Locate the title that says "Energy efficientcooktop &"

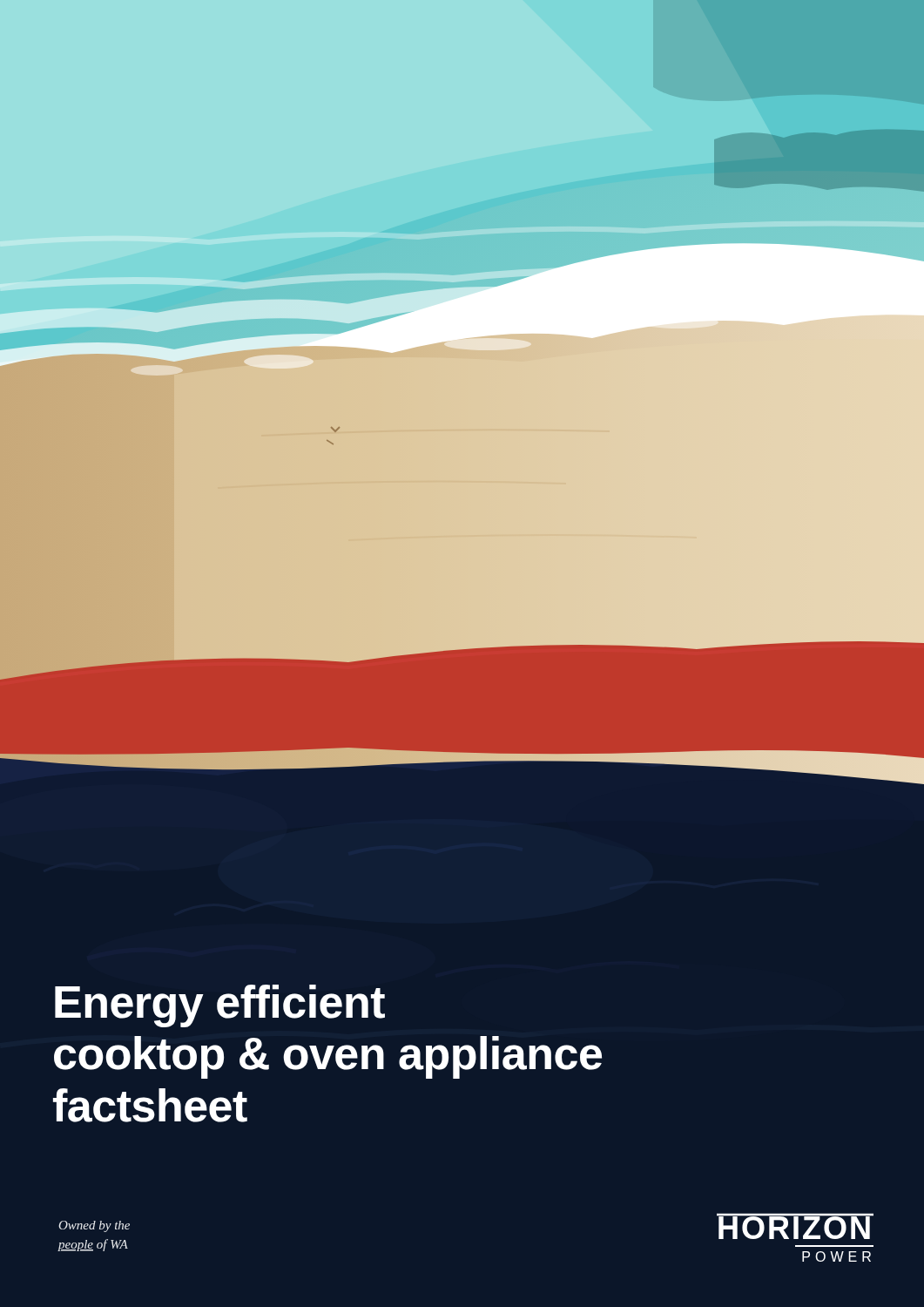tap(348, 1055)
